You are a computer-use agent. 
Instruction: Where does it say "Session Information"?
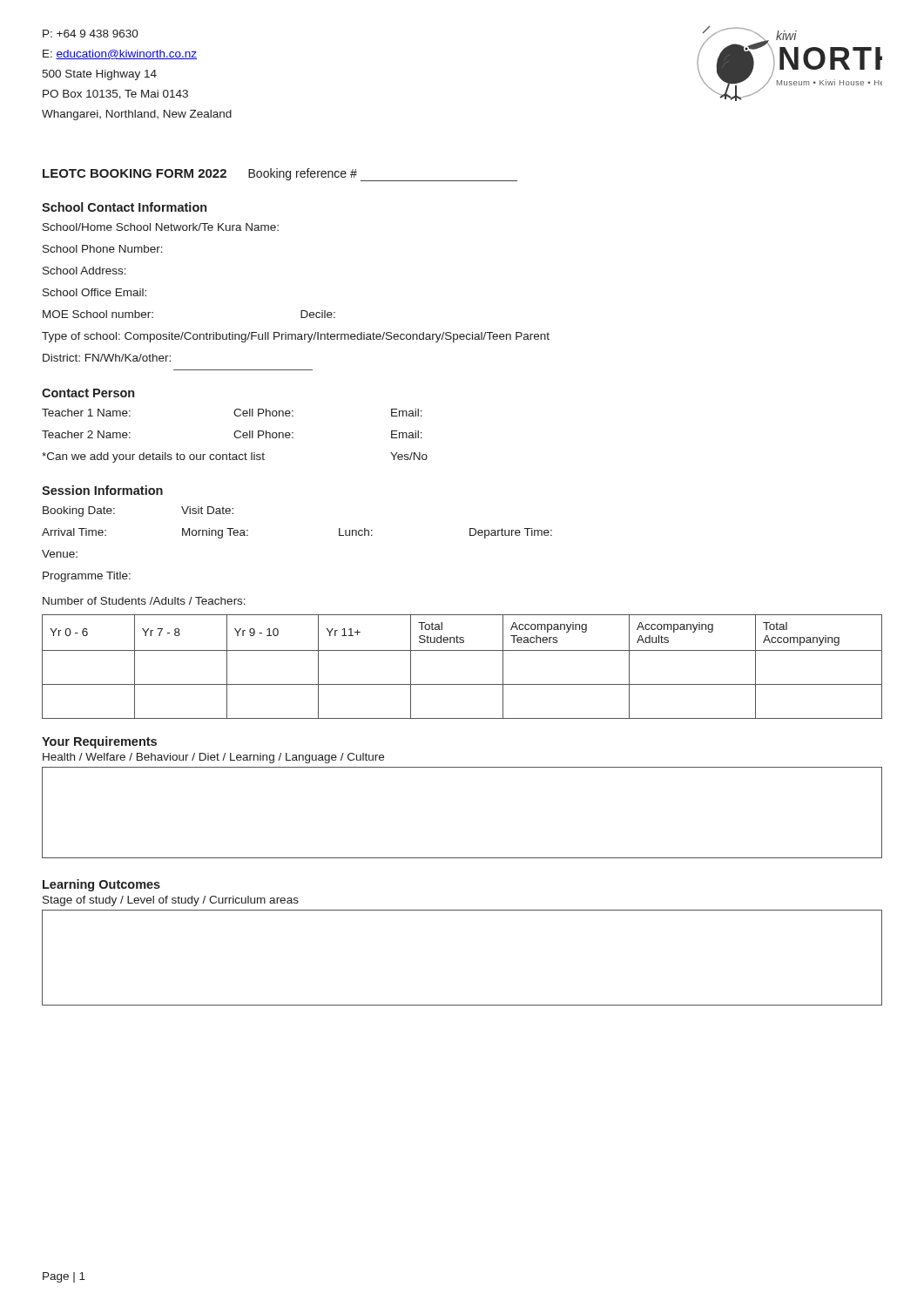[x=102, y=490]
